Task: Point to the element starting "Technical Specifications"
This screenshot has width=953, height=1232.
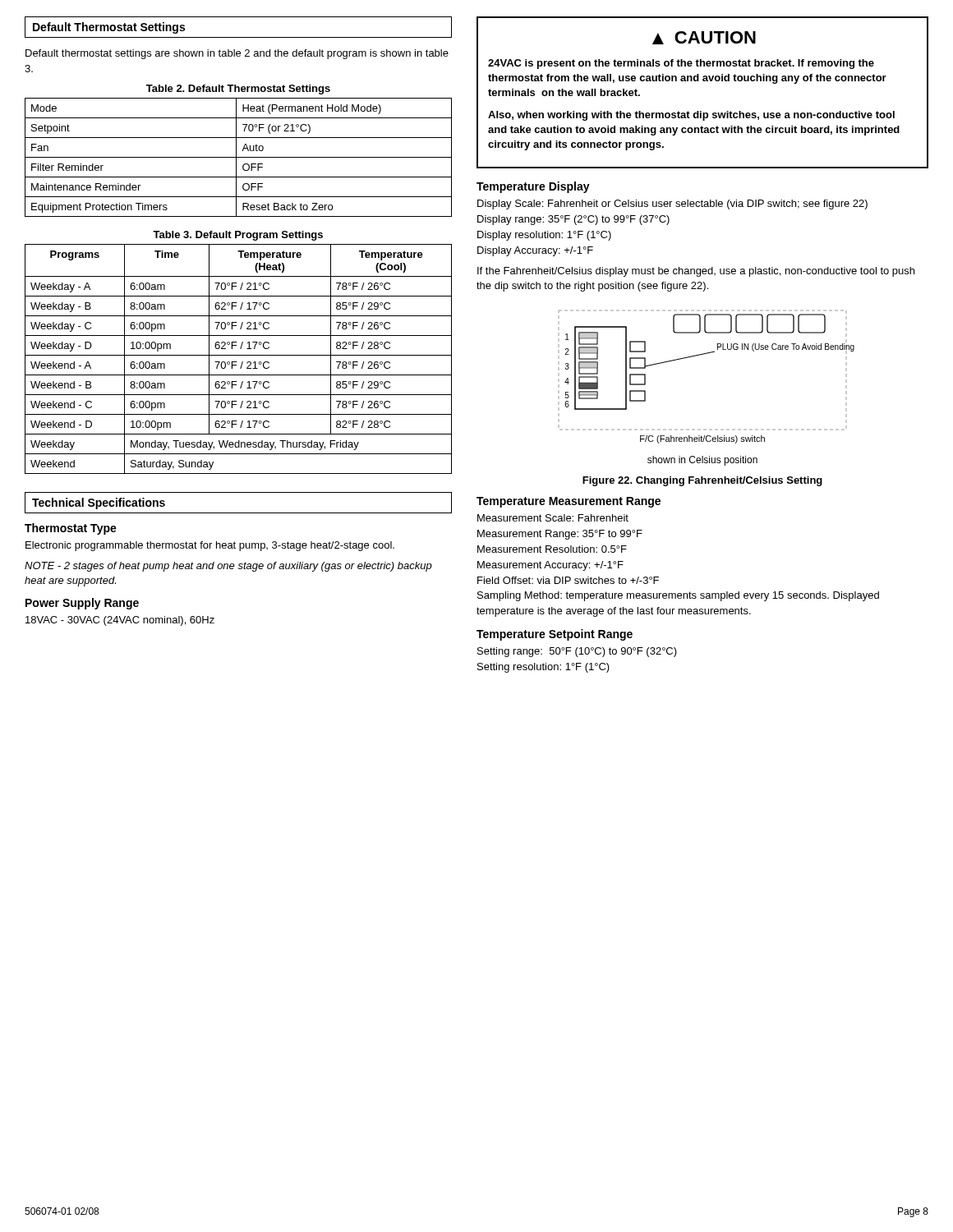Action: (238, 502)
